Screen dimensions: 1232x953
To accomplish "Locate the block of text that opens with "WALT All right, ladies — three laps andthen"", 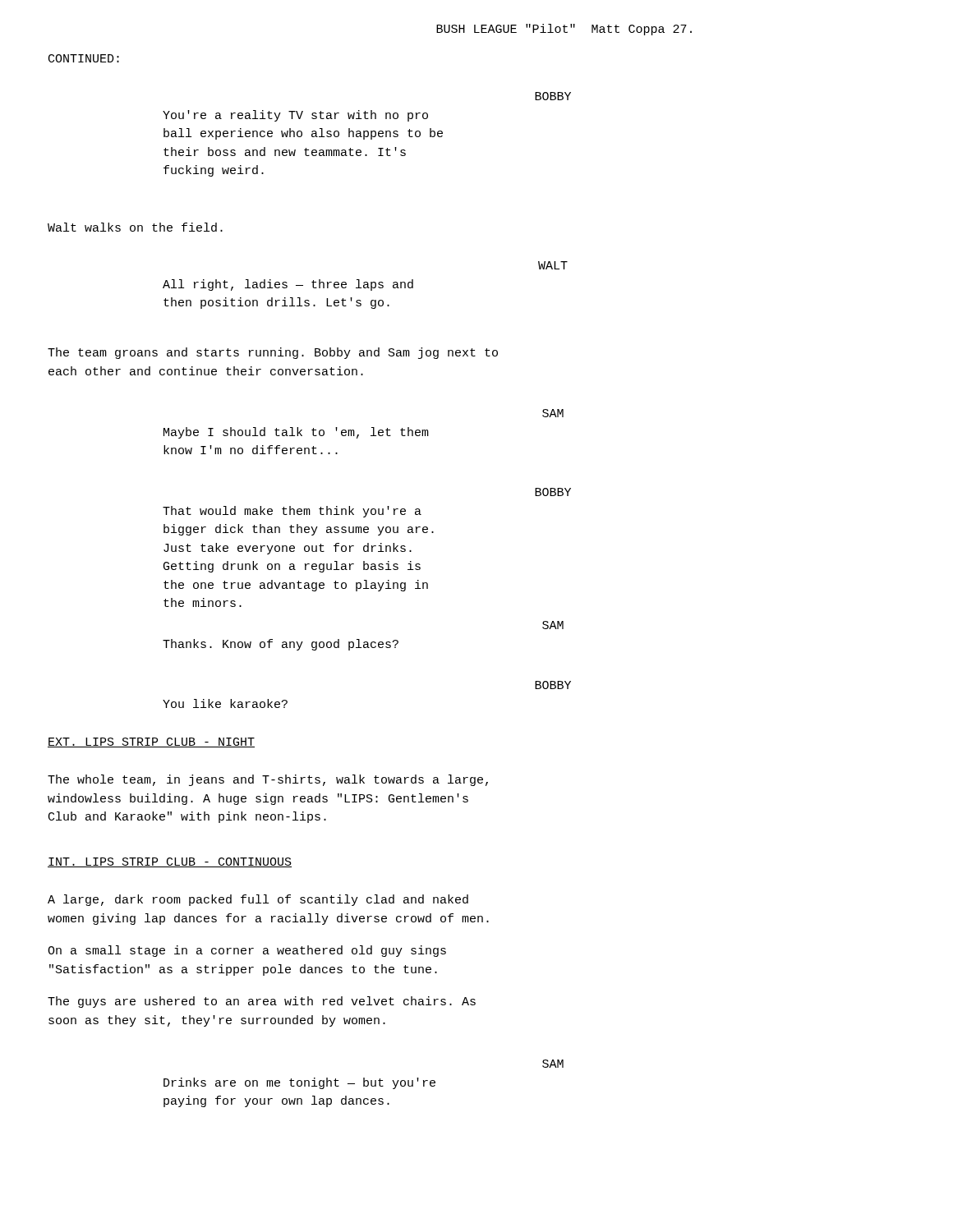I will coord(553,265).
